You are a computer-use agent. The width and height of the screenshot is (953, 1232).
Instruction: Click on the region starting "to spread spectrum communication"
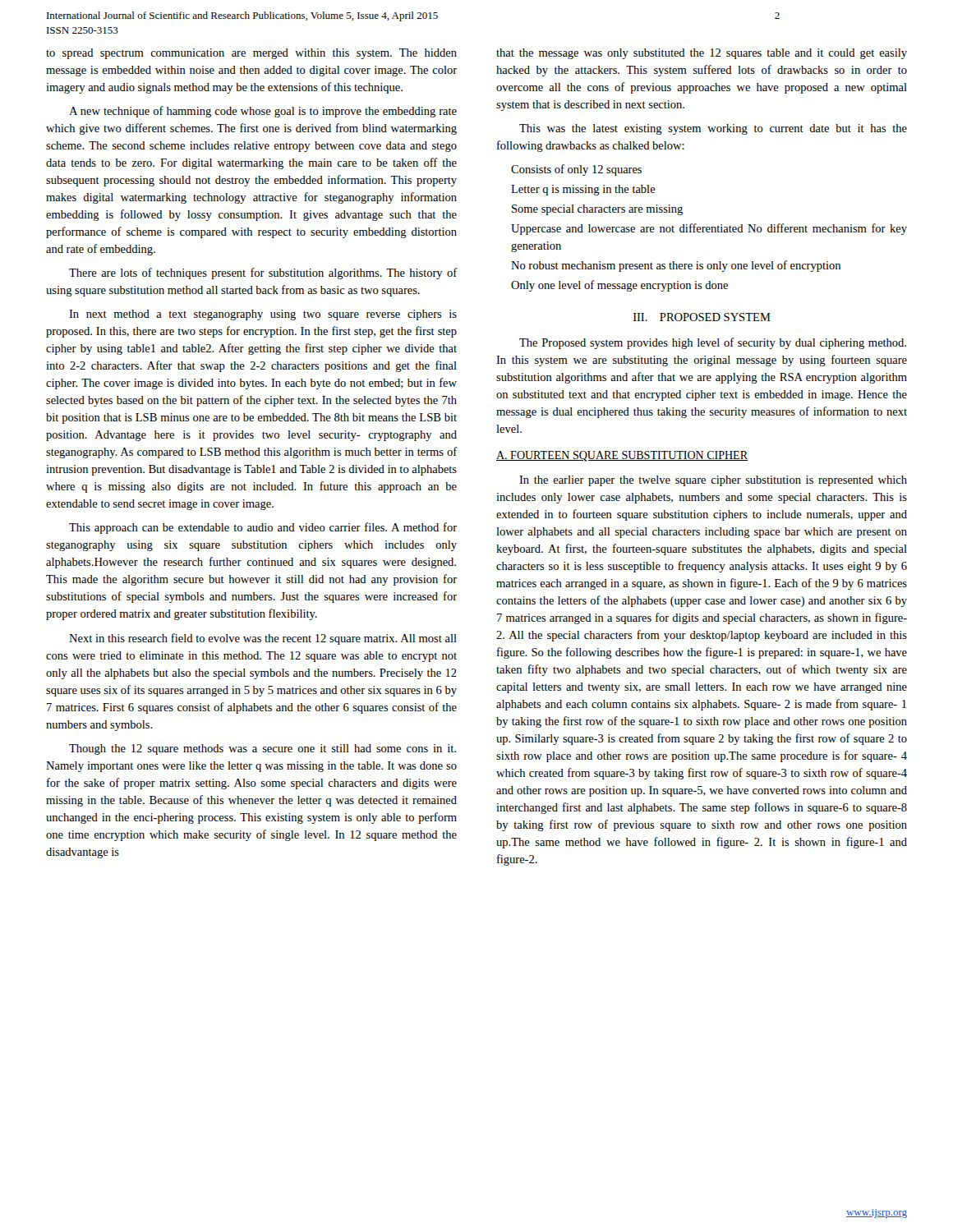[251, 70]
